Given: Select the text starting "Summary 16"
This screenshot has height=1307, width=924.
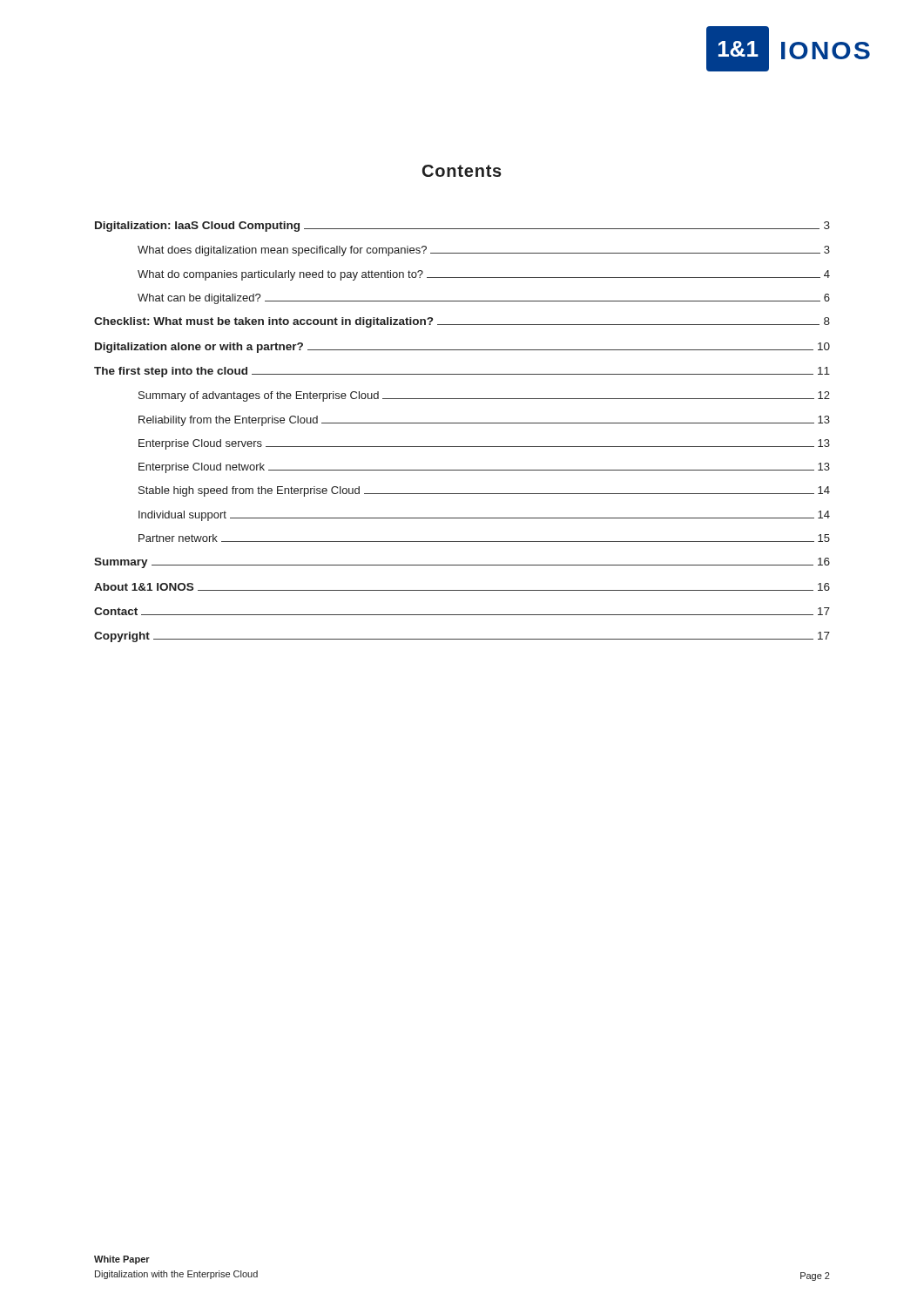Looking at the screenshot, I should [x=462, y=562].
